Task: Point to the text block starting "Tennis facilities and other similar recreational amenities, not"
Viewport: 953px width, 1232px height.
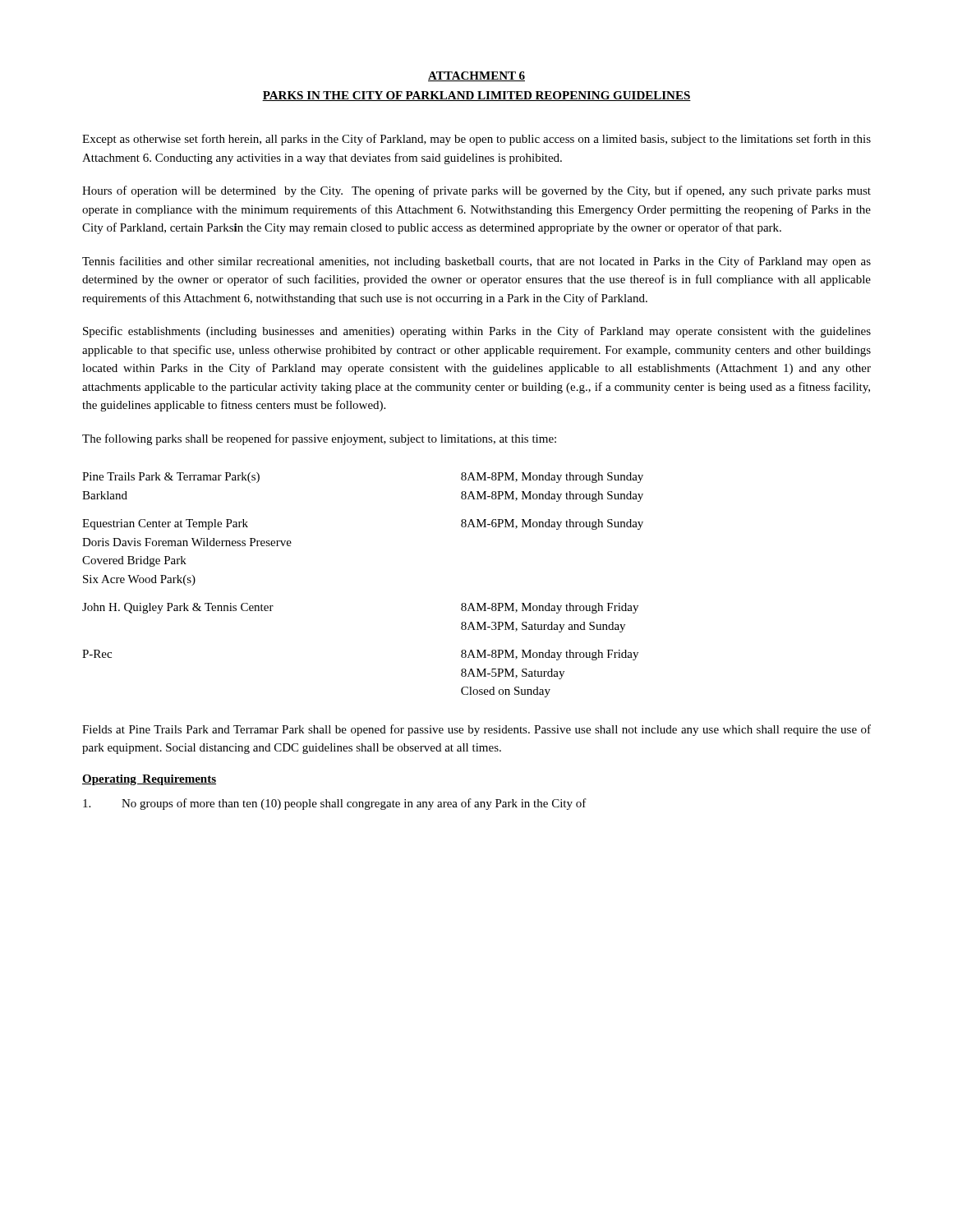Action: click(x=476, y=279)
